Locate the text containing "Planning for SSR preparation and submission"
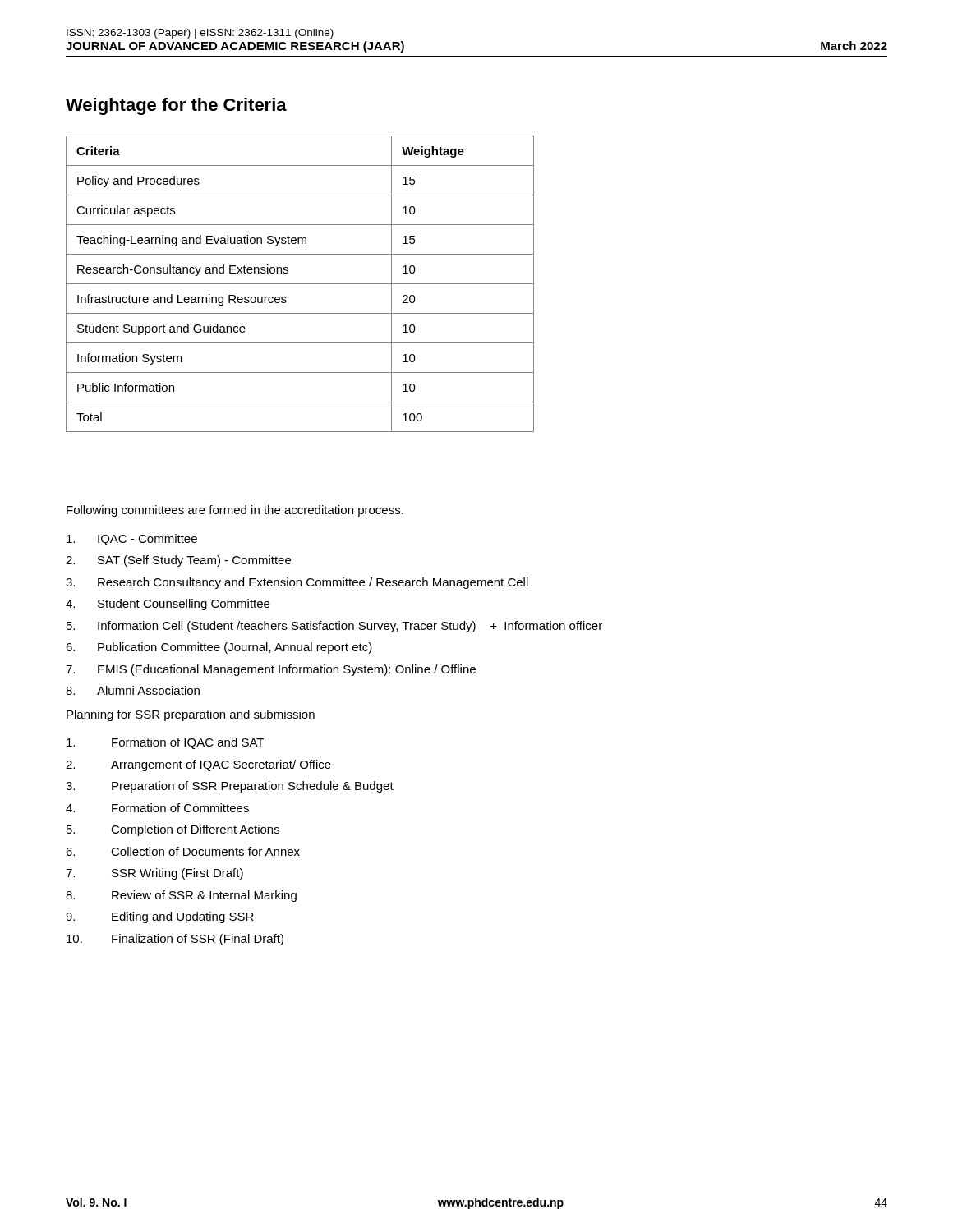Screen dimensions: 1232x953 coord(190,714)
